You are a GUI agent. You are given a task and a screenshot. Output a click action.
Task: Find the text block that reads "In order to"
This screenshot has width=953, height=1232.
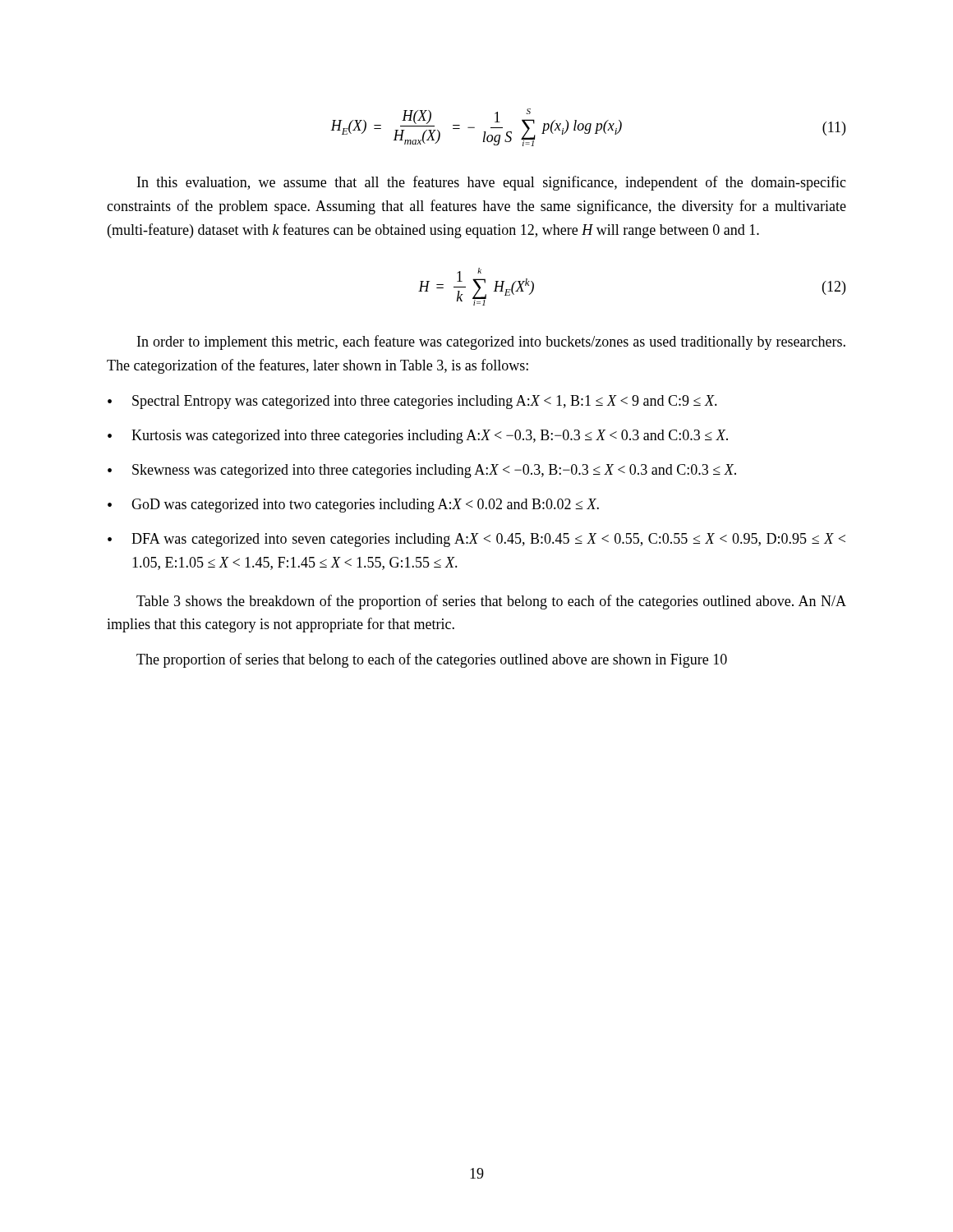click(x=476, y=354)
